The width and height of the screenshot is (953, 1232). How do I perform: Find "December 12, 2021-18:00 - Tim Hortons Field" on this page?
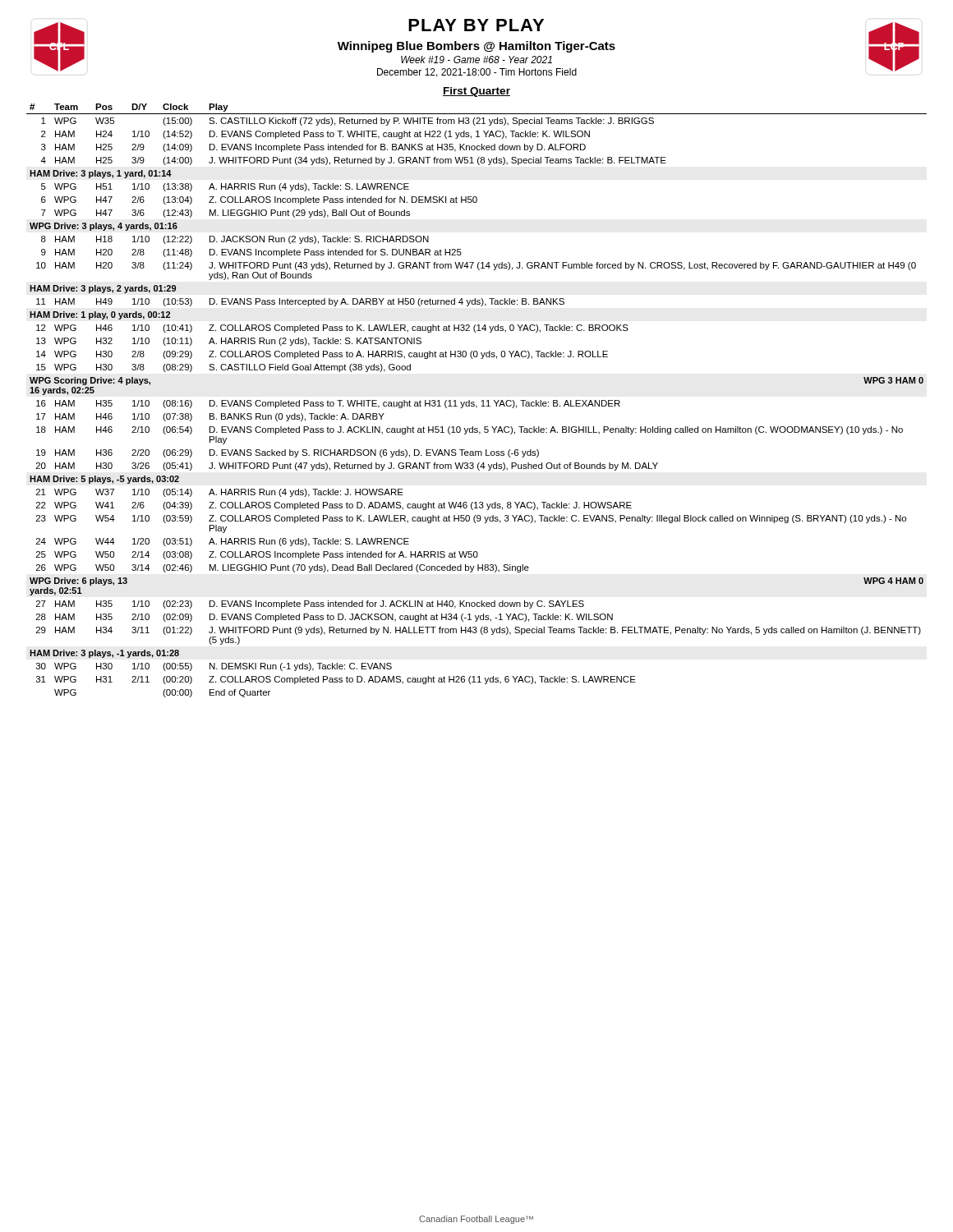tap(476, 72)
